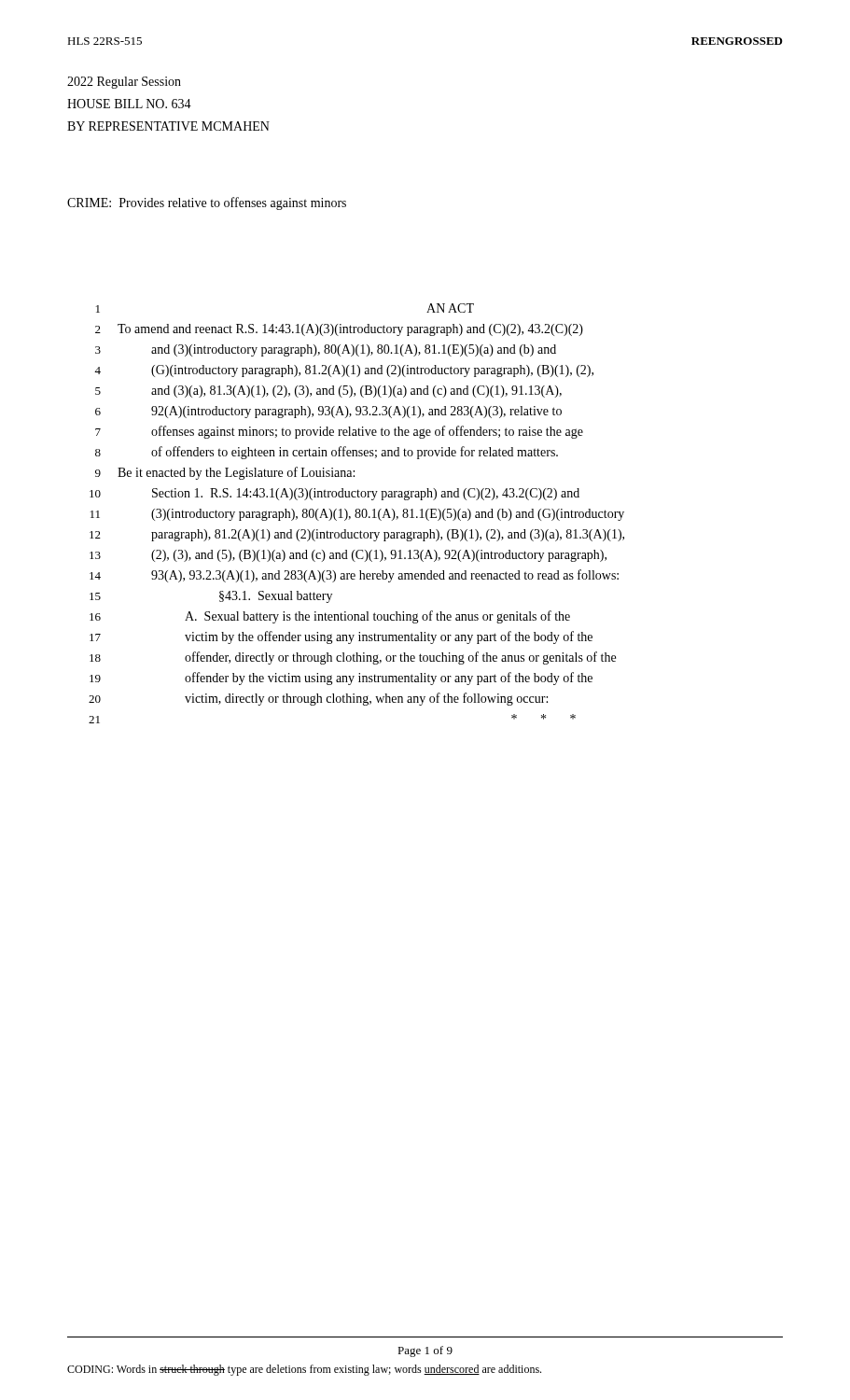Navigate to the text starting "17 victim by the"
This screenshot has width=850, height=1400.
425,637
